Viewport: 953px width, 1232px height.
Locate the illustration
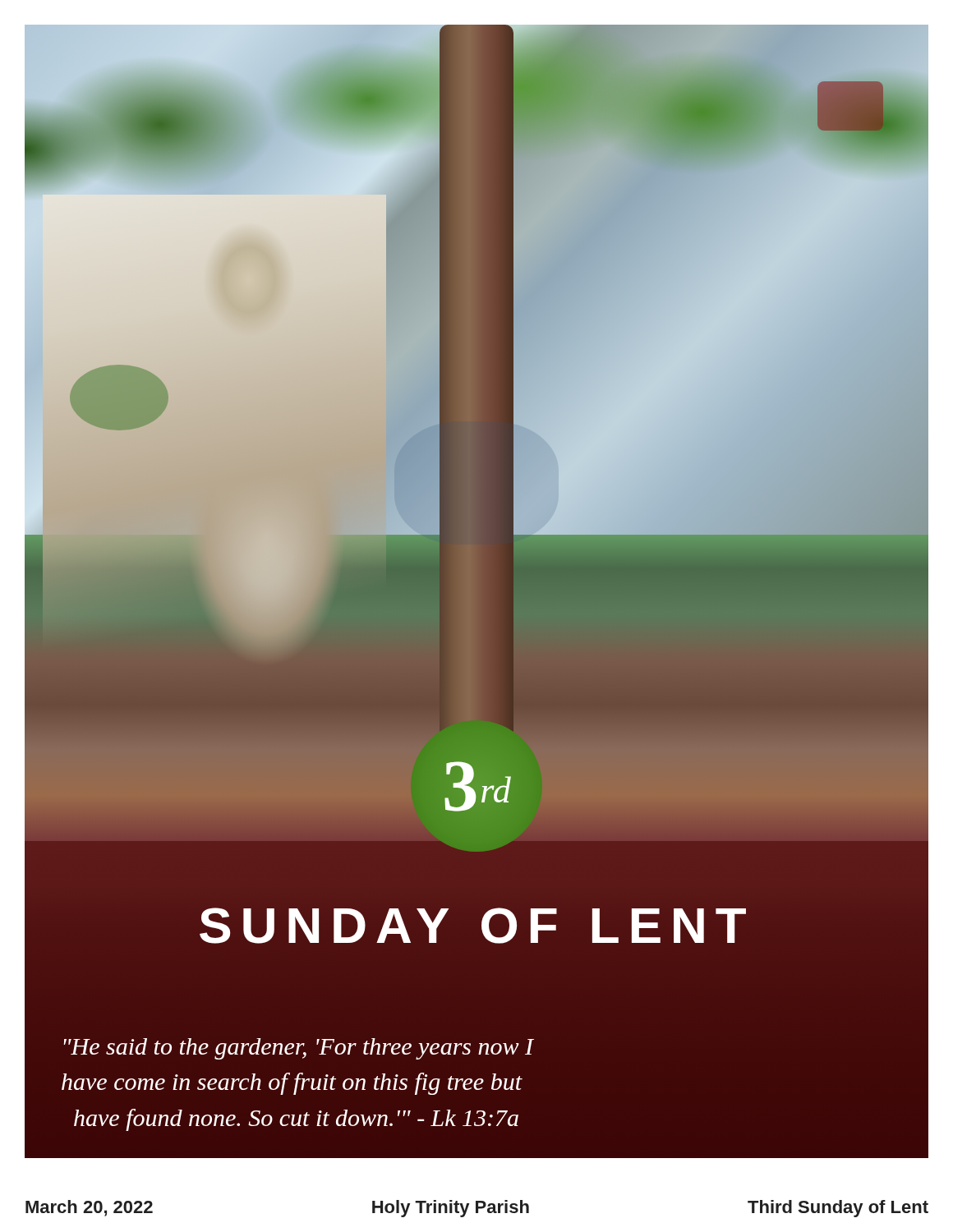pos(476,591)
